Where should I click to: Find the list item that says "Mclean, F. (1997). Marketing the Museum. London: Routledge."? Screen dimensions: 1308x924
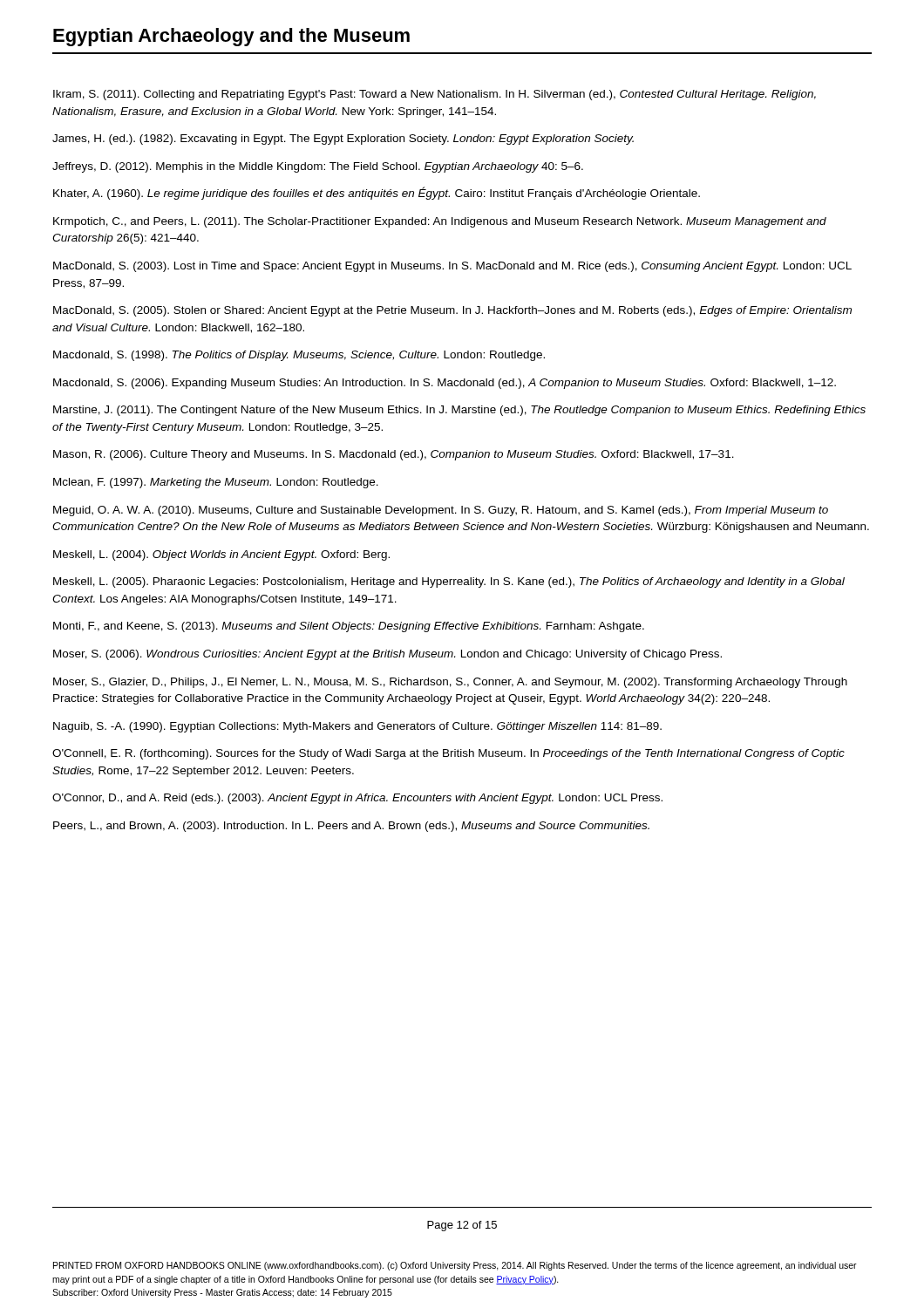pos(216,482)
